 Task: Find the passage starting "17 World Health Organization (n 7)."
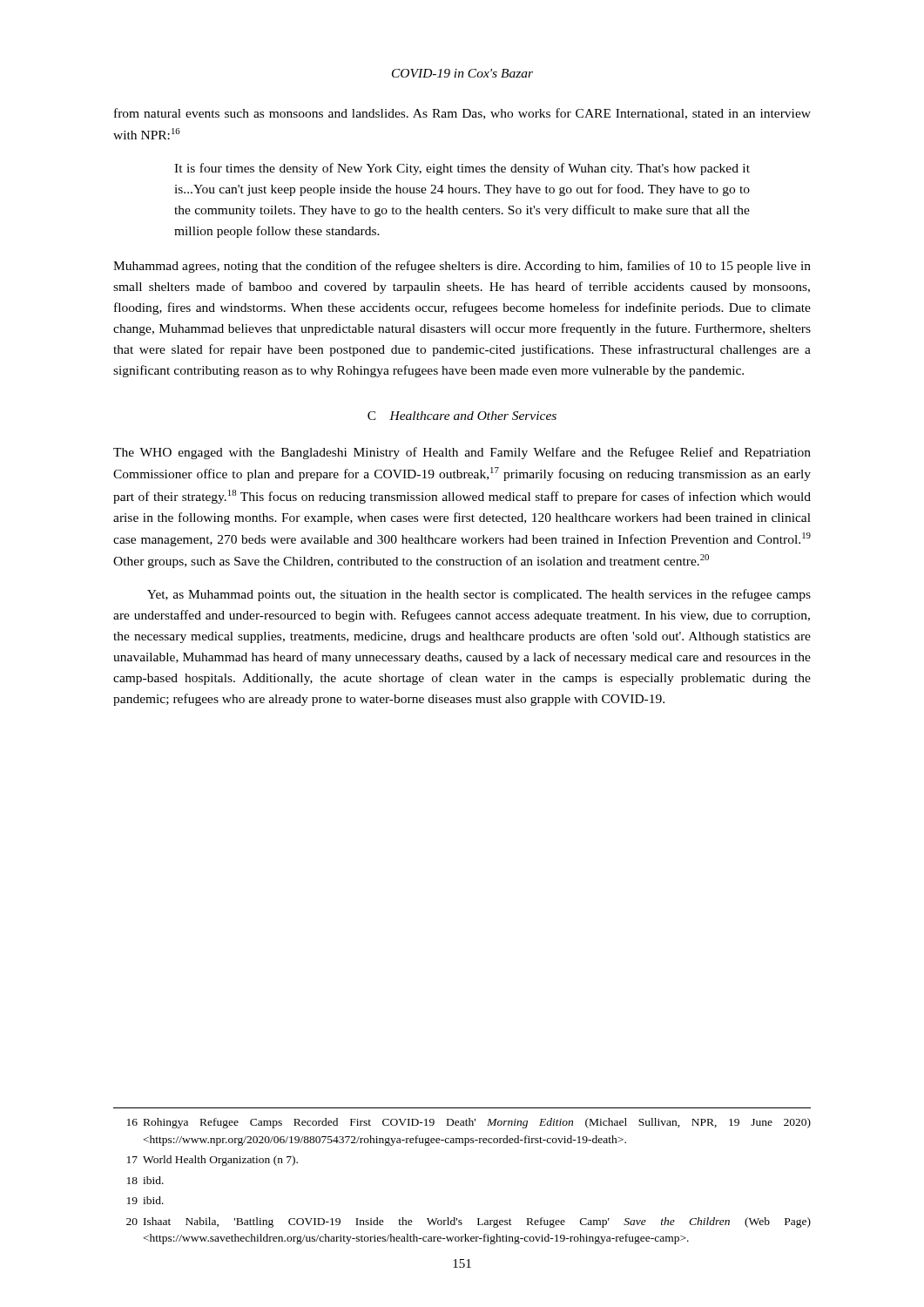click(212, 1161)
